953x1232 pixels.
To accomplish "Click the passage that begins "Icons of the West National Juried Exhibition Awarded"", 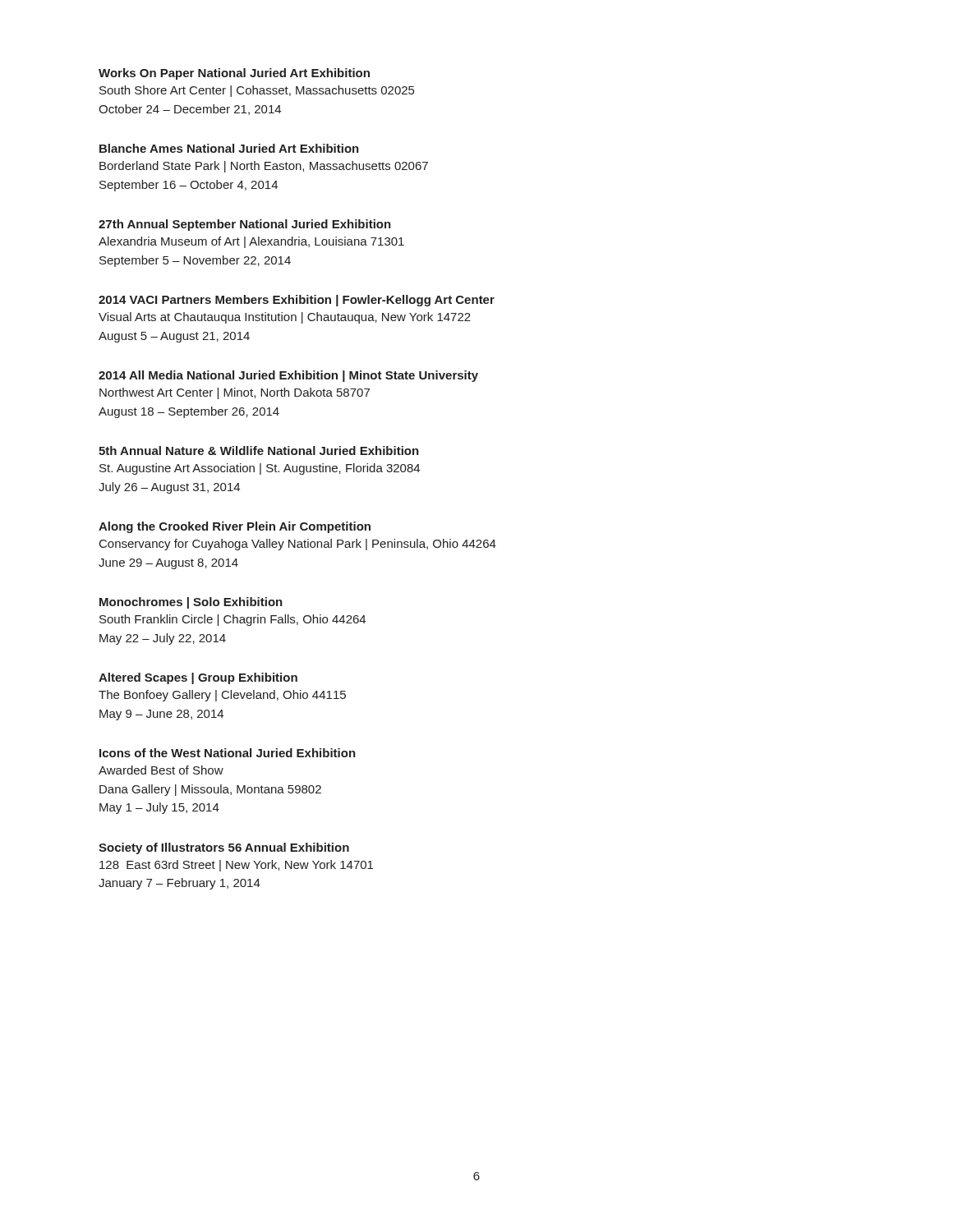I will [x=228, y=753].
